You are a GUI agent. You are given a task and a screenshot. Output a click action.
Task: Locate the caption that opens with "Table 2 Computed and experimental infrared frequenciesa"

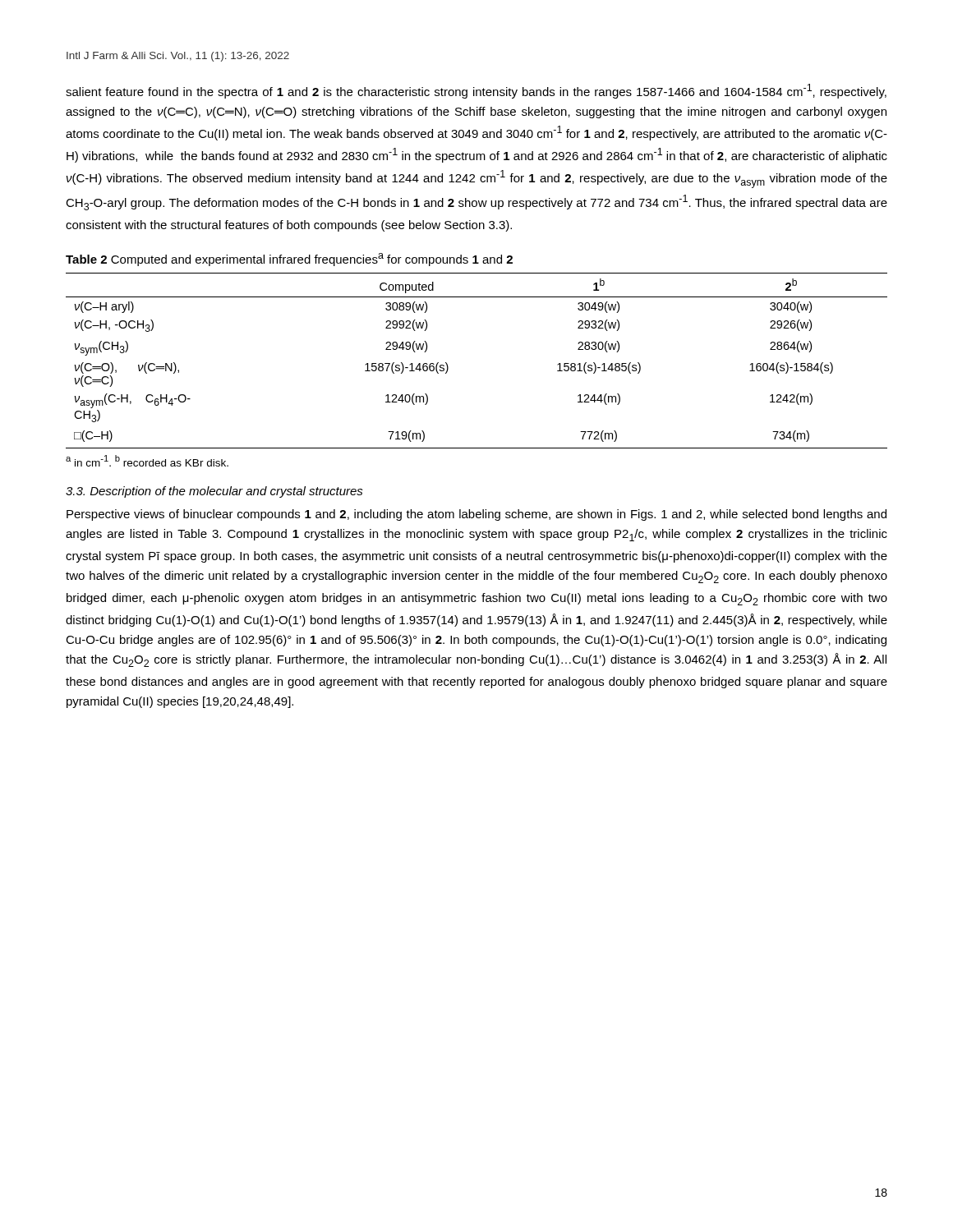coord(289,258)
